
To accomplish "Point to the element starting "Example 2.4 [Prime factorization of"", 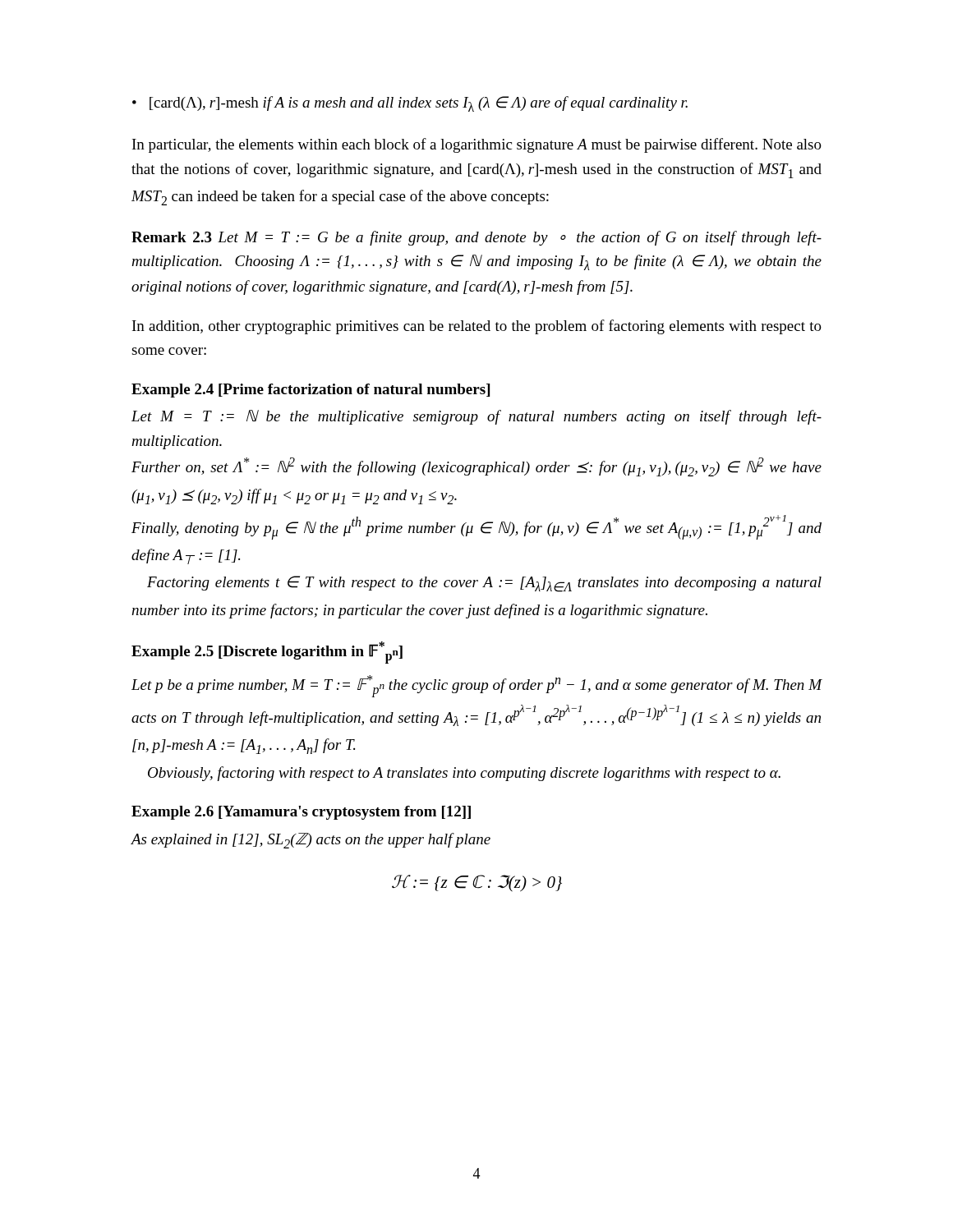I will click(x=311, y=389).
